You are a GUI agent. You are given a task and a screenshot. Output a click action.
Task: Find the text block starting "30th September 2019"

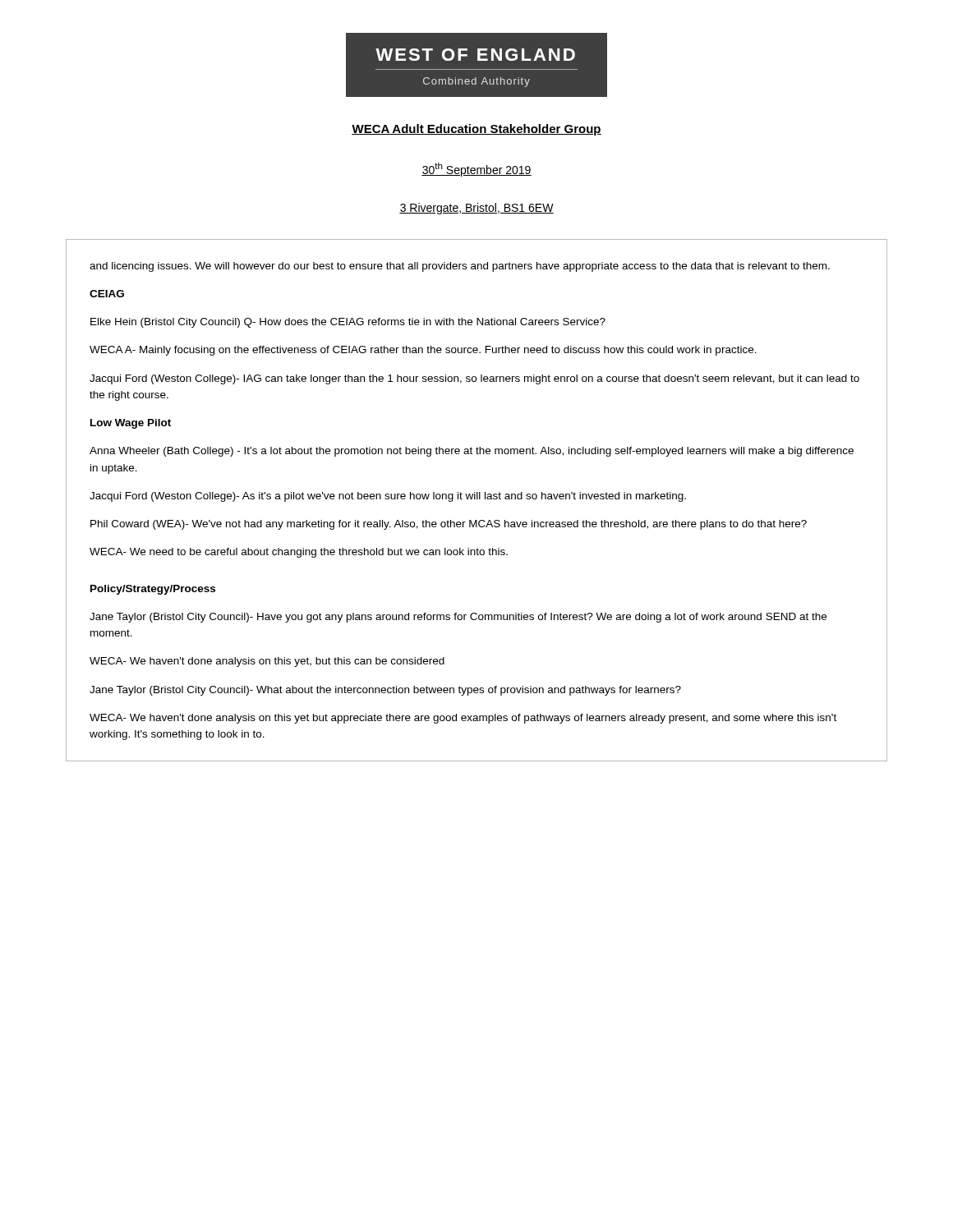(476, 168)
